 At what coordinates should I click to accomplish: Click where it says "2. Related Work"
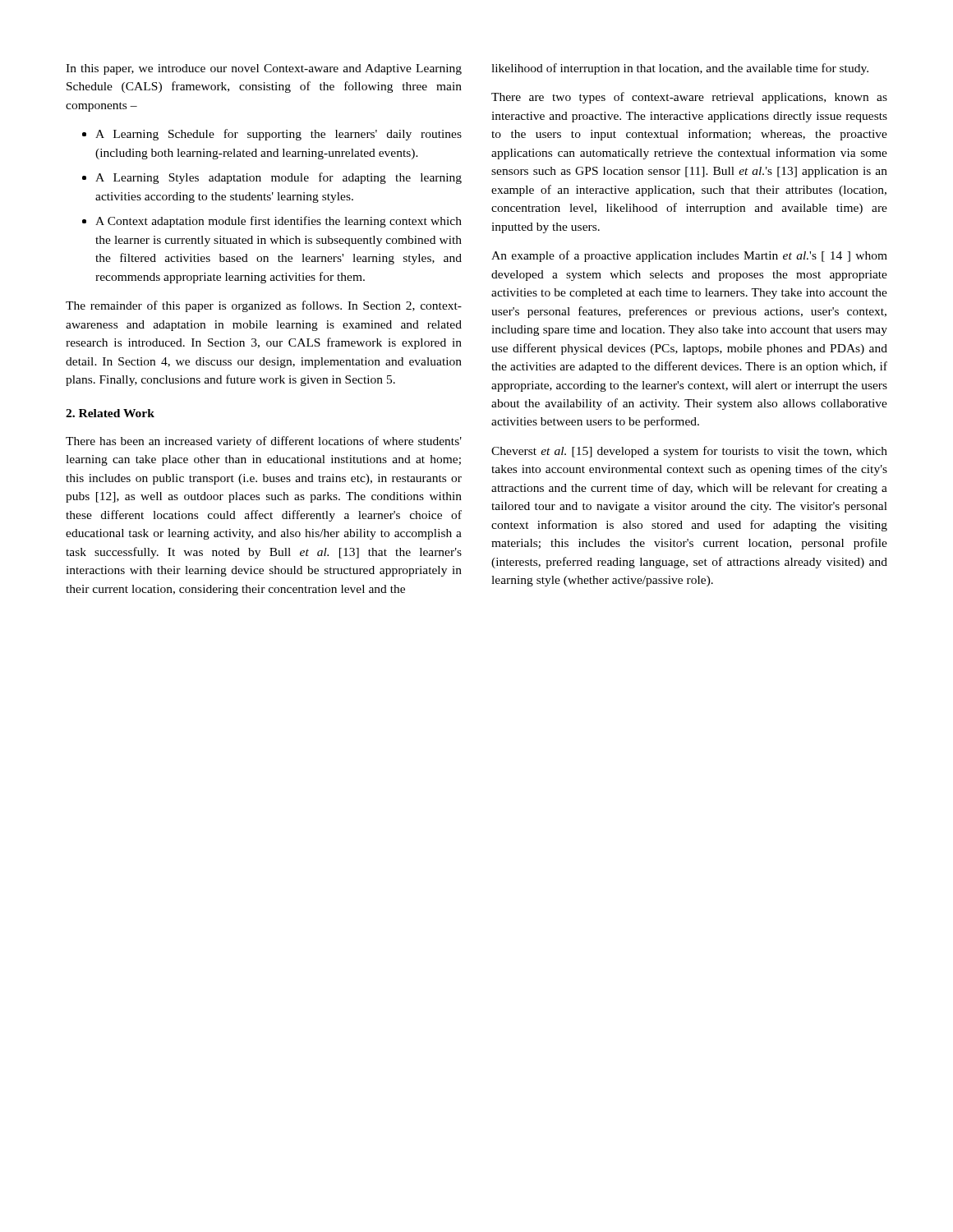110,413
